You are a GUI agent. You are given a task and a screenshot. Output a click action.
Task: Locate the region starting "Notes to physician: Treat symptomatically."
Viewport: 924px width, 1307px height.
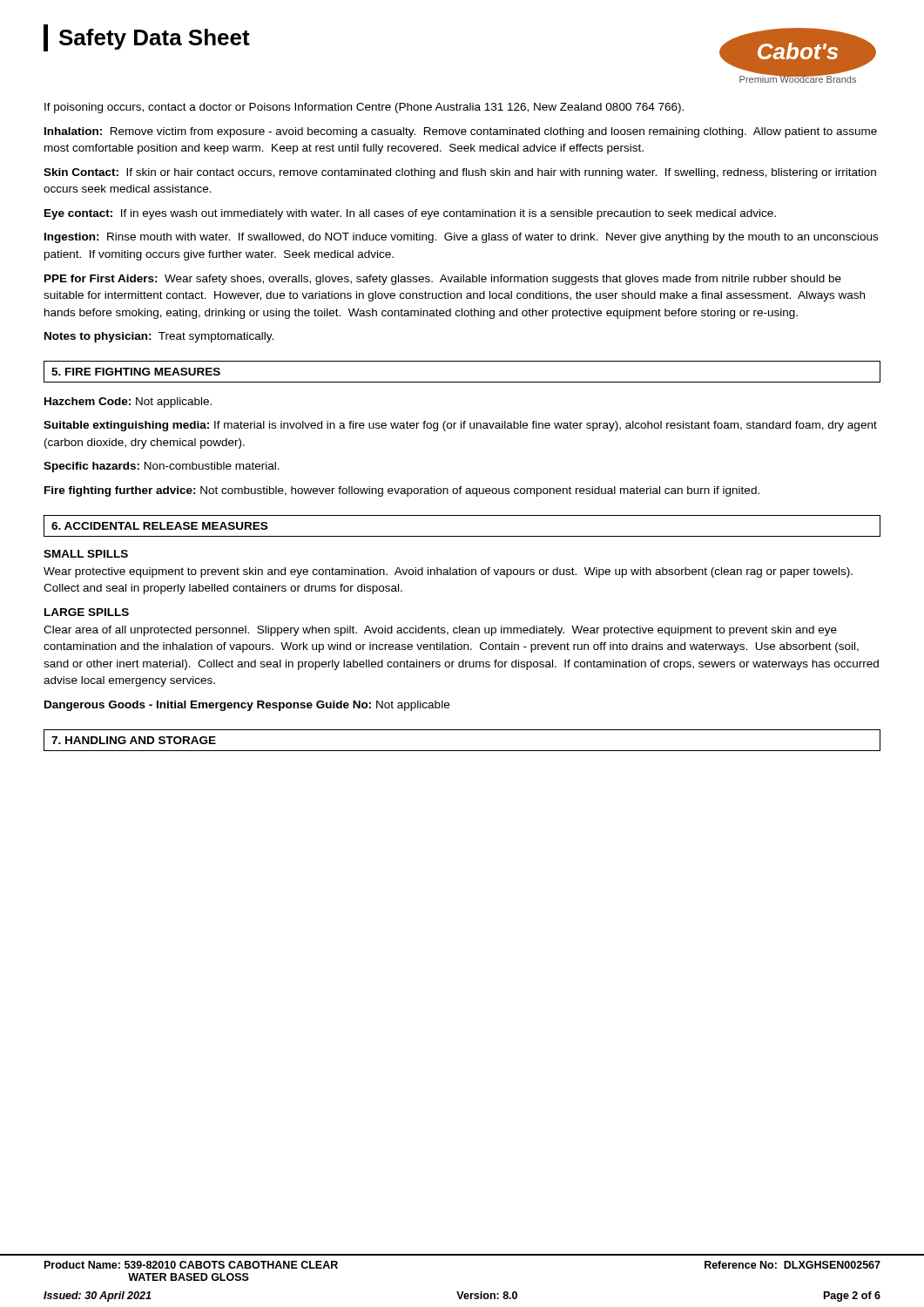[x=159, y=336]
